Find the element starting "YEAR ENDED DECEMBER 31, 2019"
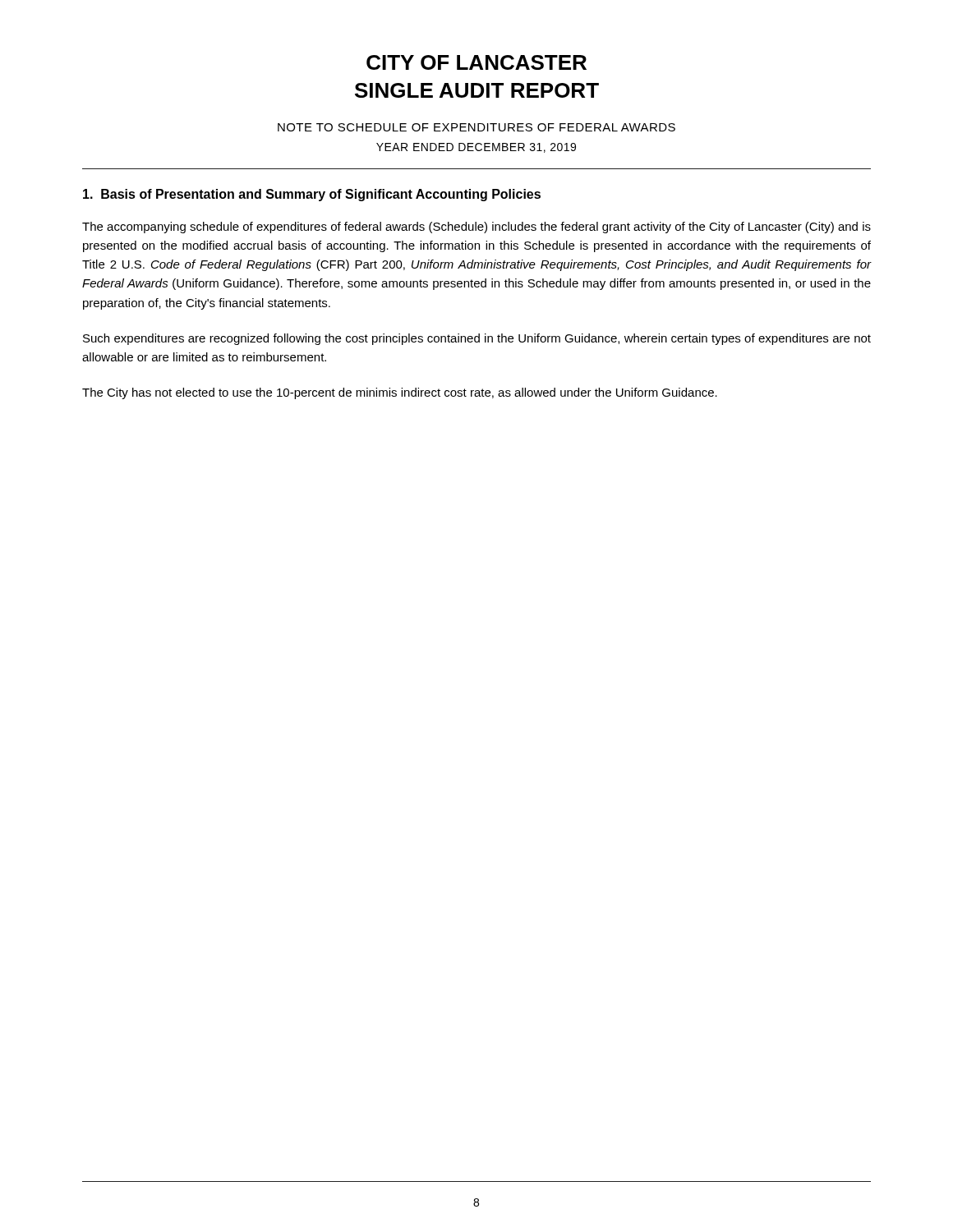Screen dimensions: 1232x953 click(x=476, y=147)
